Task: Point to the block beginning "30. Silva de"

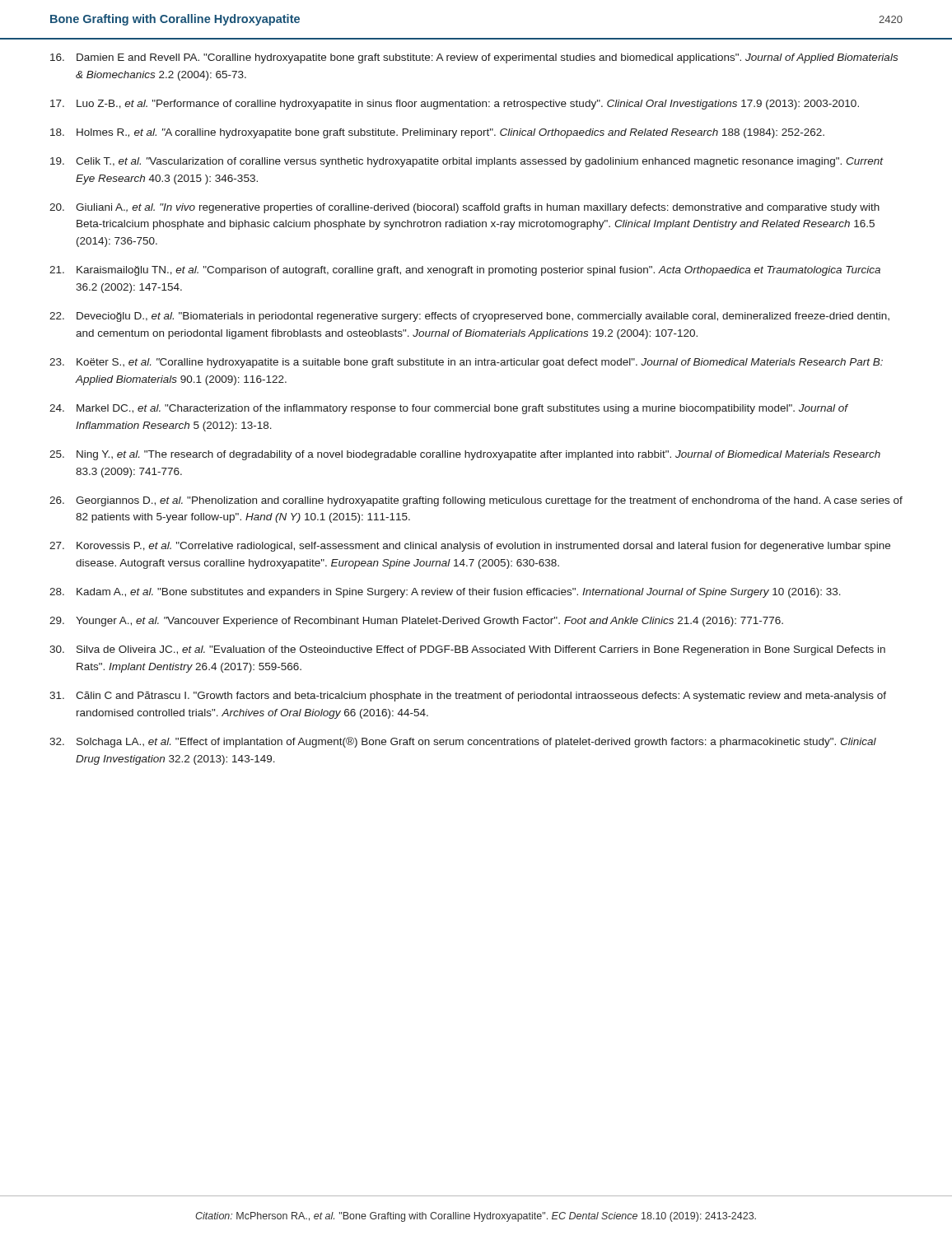Action: 476,659
